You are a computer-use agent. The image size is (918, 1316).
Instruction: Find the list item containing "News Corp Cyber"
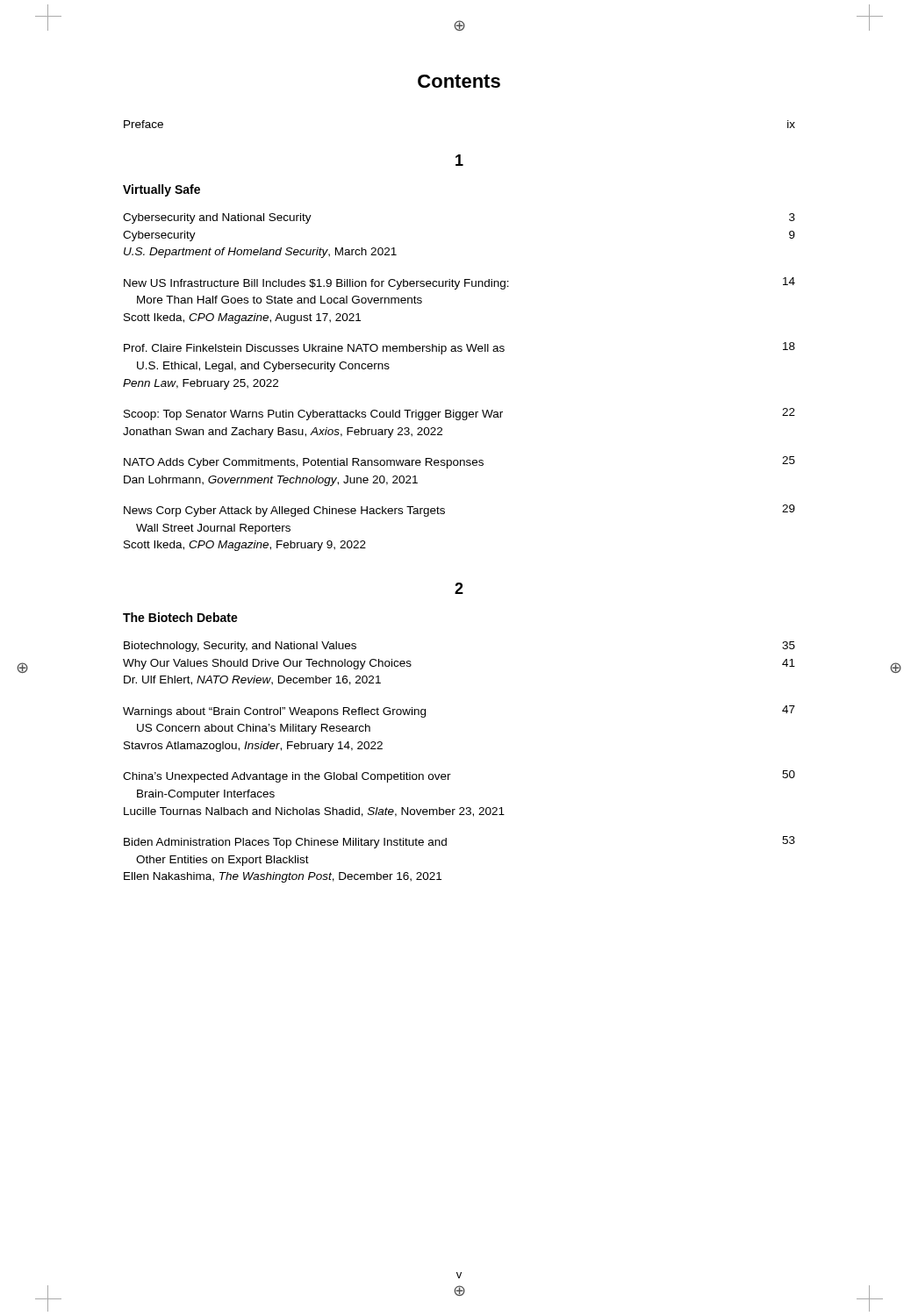tap(282, 510)
